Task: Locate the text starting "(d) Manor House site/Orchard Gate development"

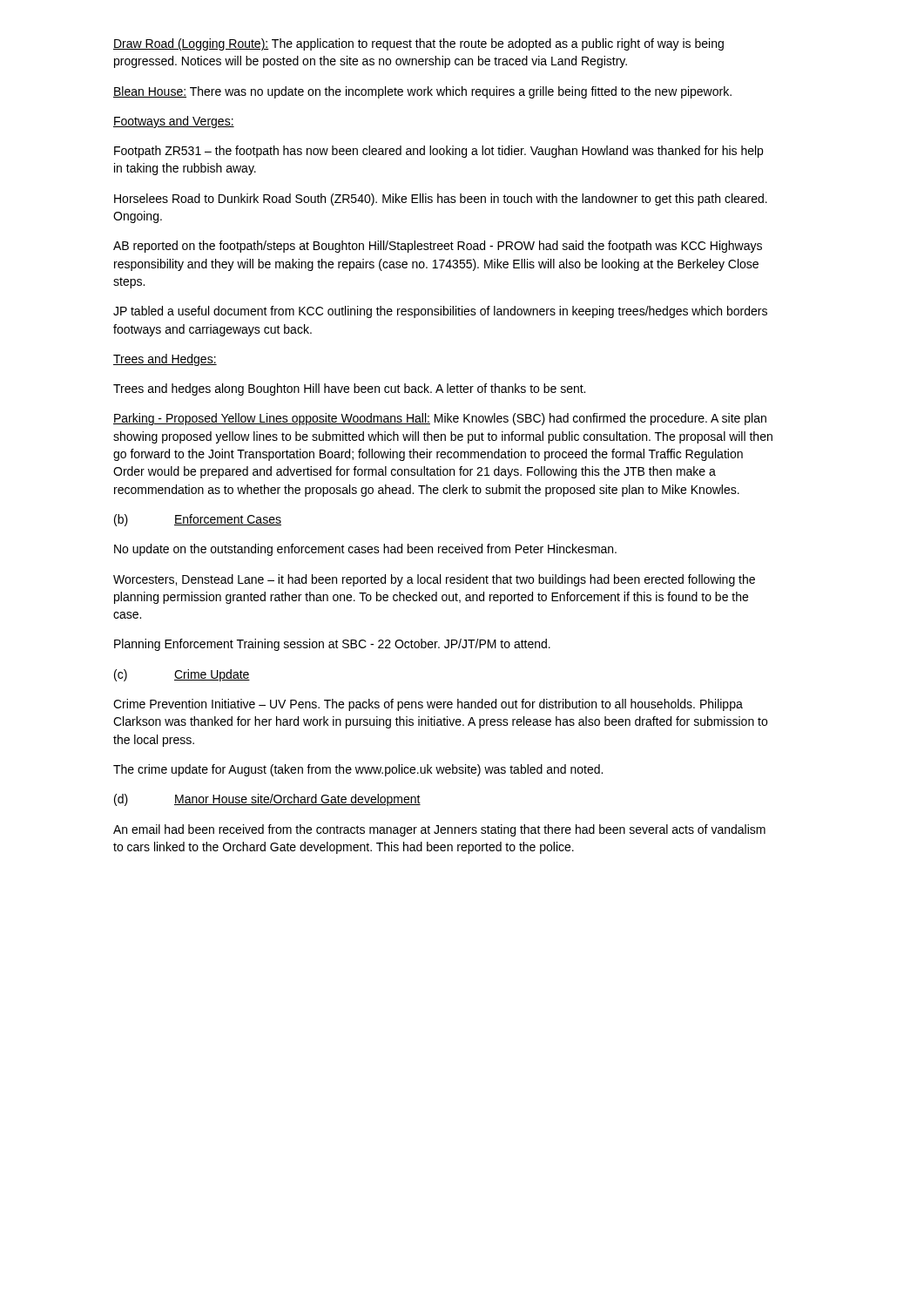Action: point(267,800)
